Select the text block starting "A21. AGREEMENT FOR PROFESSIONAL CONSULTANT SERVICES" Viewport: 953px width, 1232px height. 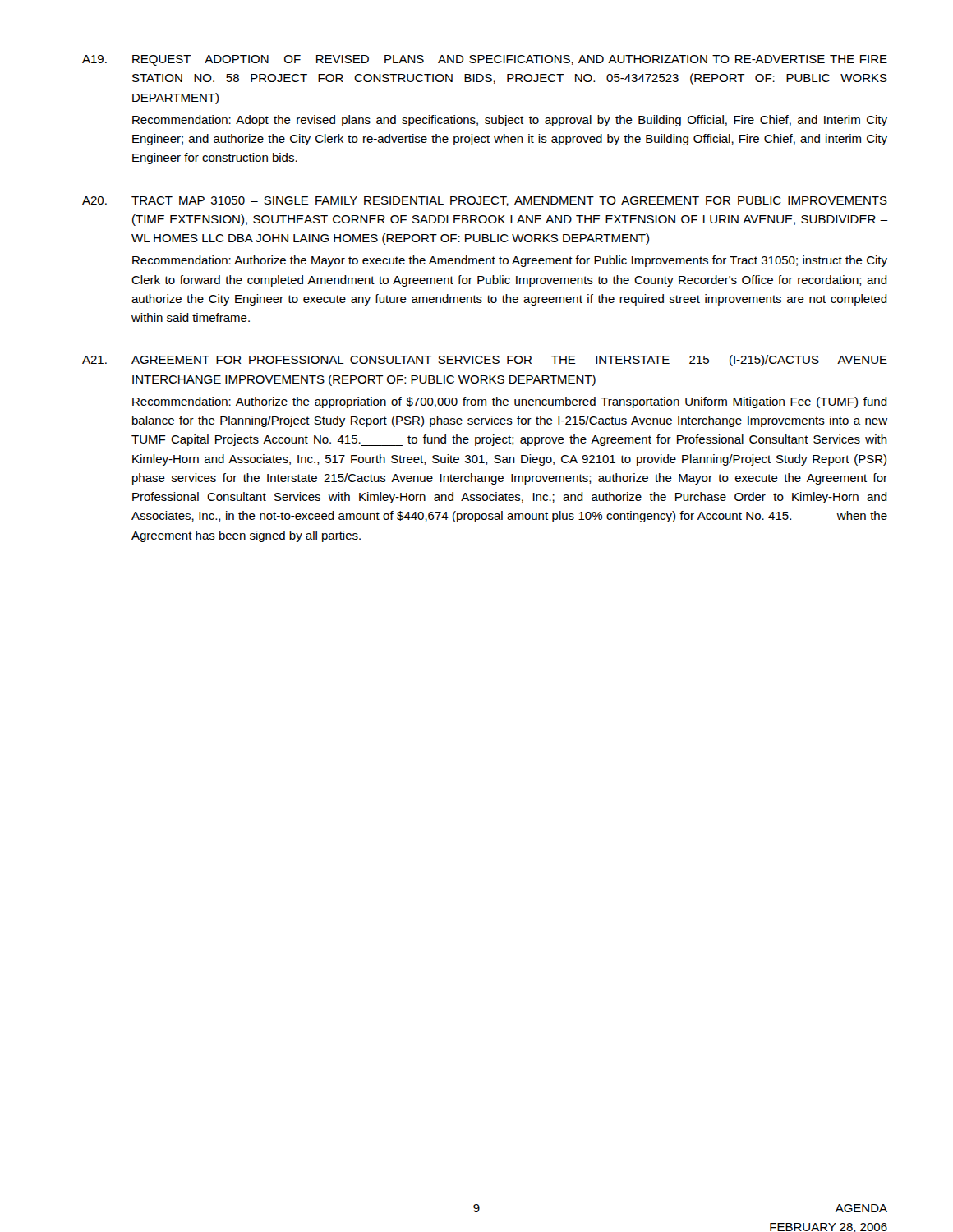[485, 447]
